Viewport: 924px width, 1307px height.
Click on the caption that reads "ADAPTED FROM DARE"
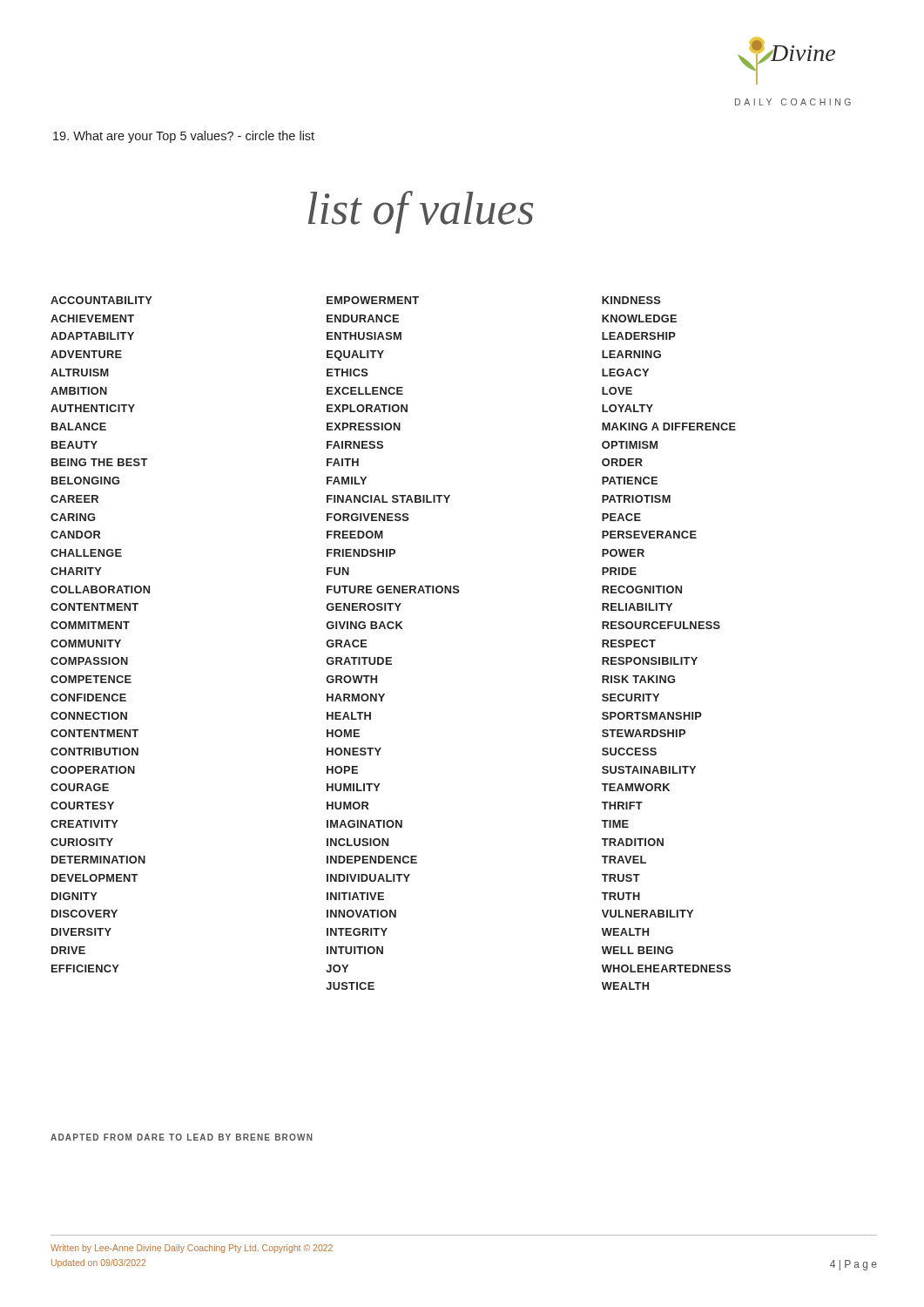click(x=182, y=1138)
